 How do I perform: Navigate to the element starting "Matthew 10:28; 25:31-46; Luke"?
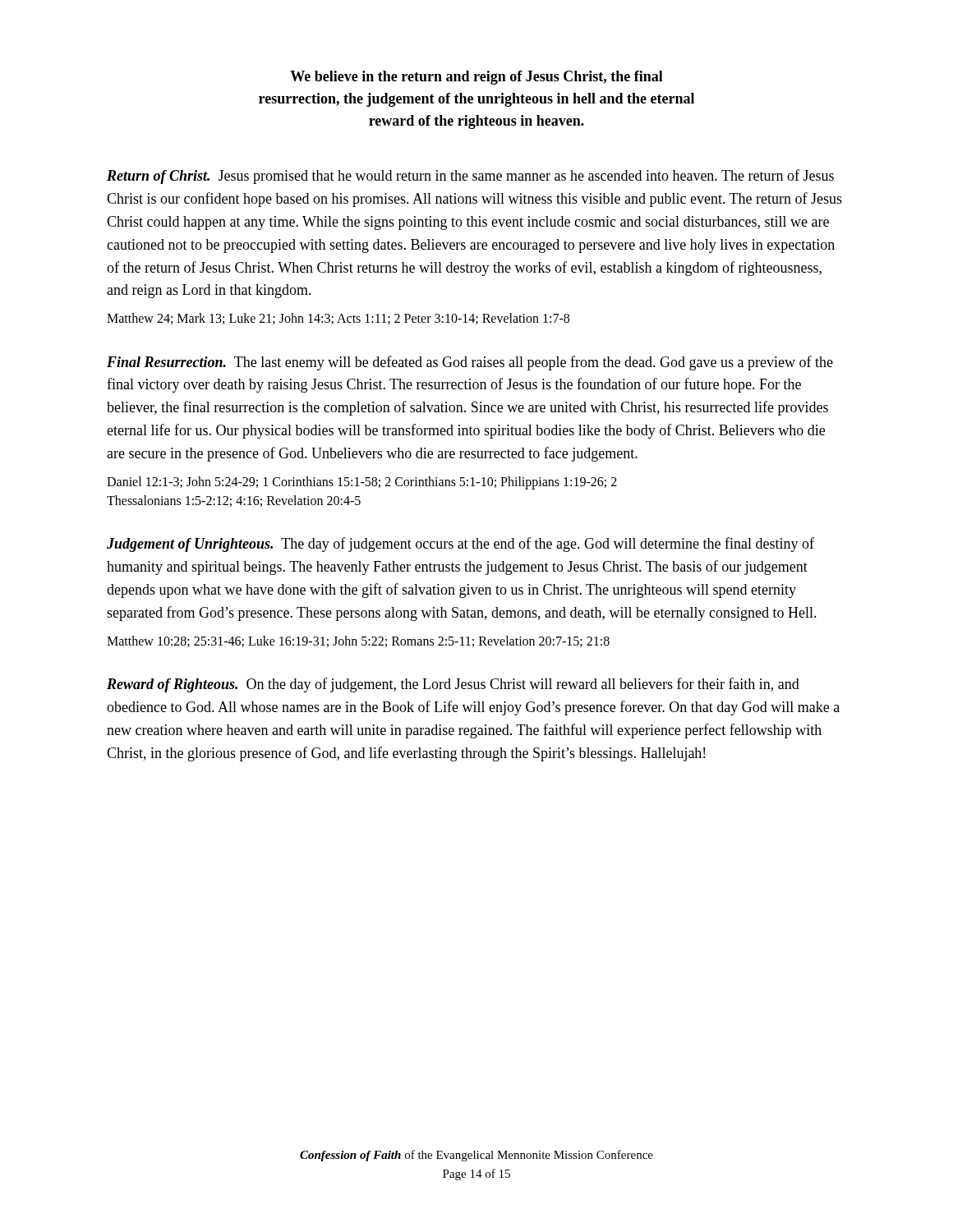coord(358,641)
